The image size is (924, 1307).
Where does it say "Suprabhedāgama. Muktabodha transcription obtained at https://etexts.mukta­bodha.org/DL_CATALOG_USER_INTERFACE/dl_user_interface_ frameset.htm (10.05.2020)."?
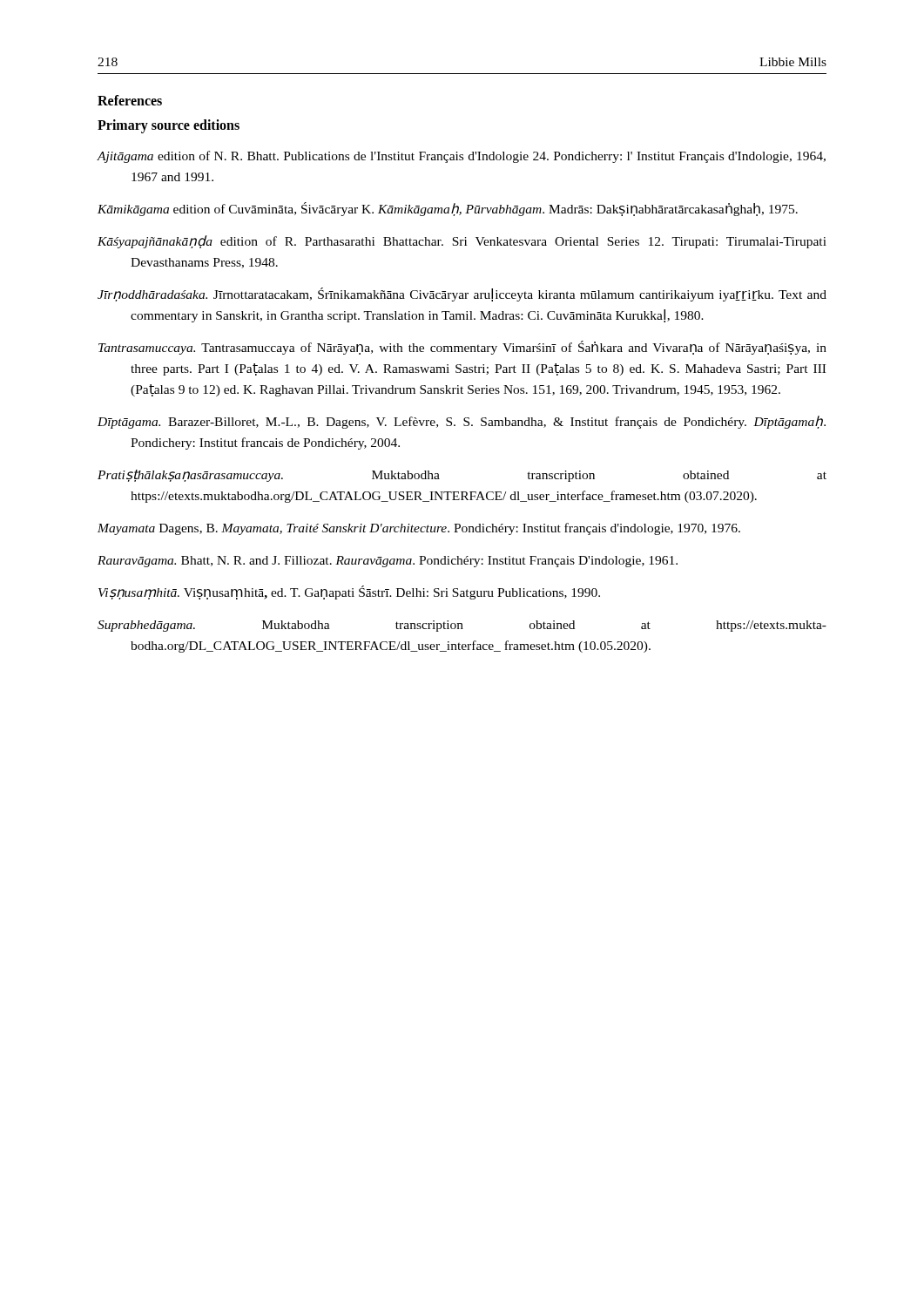[462, 635]
